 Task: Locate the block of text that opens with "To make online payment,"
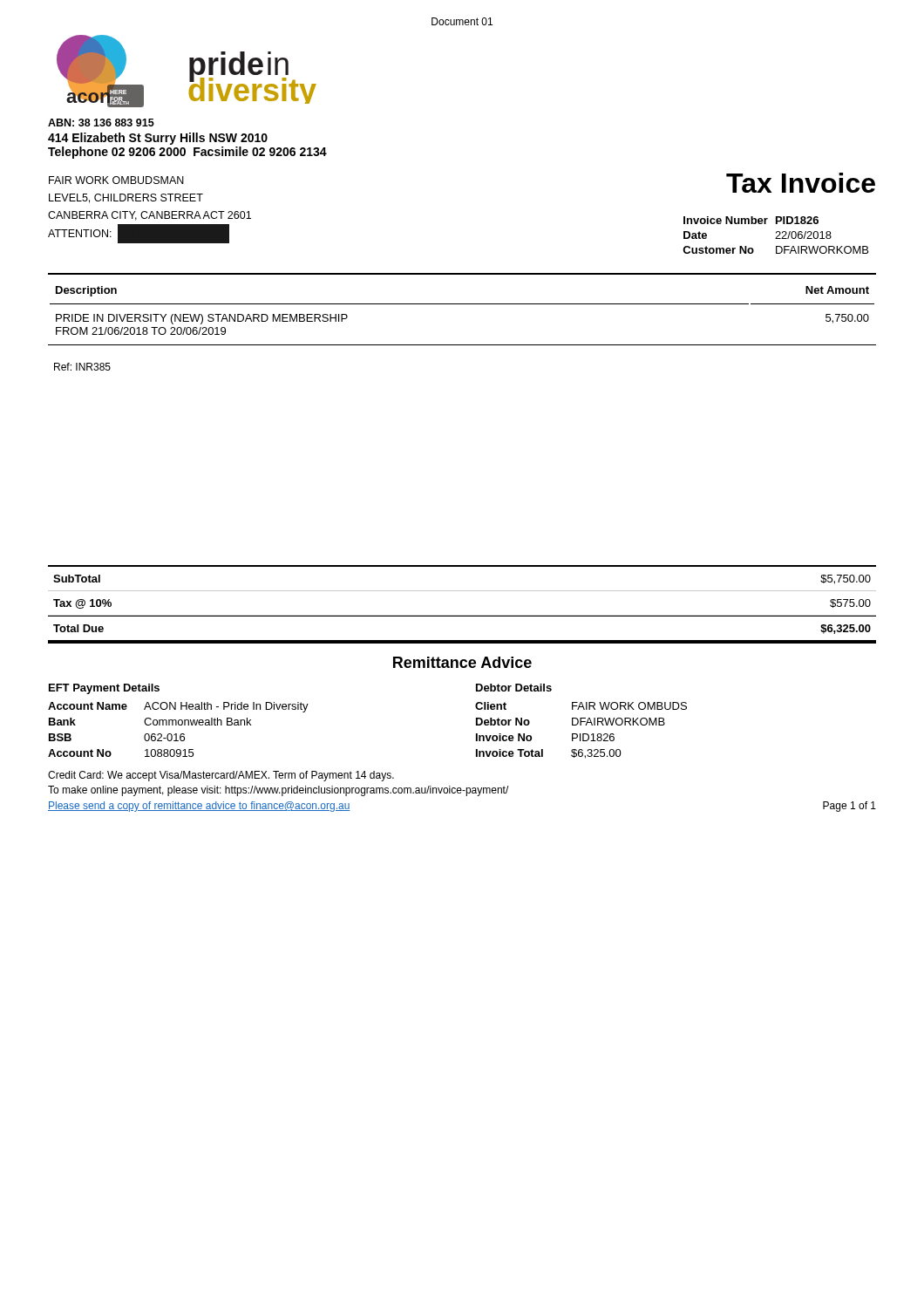278,790
